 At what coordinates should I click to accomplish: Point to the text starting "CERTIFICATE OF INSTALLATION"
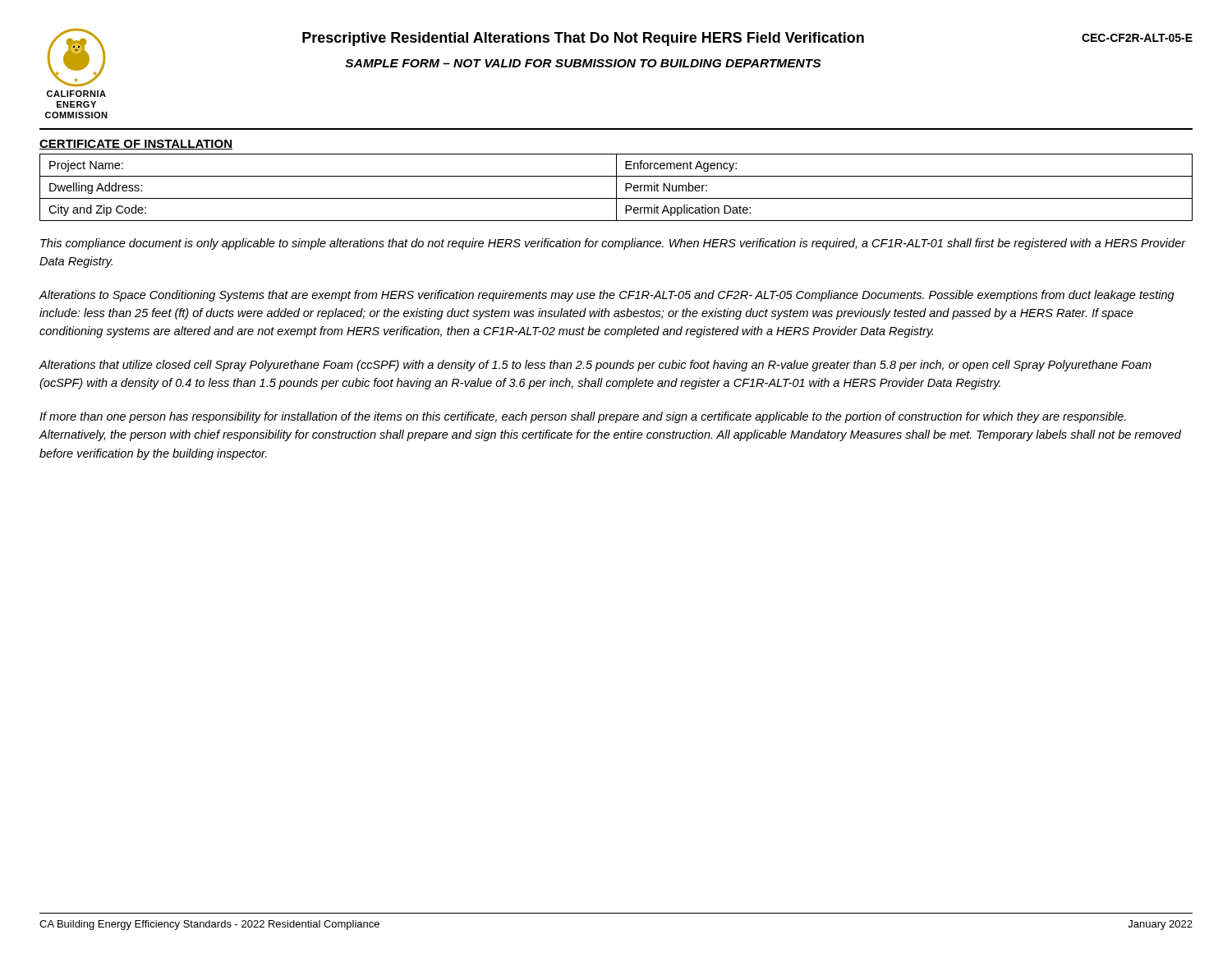136,143
